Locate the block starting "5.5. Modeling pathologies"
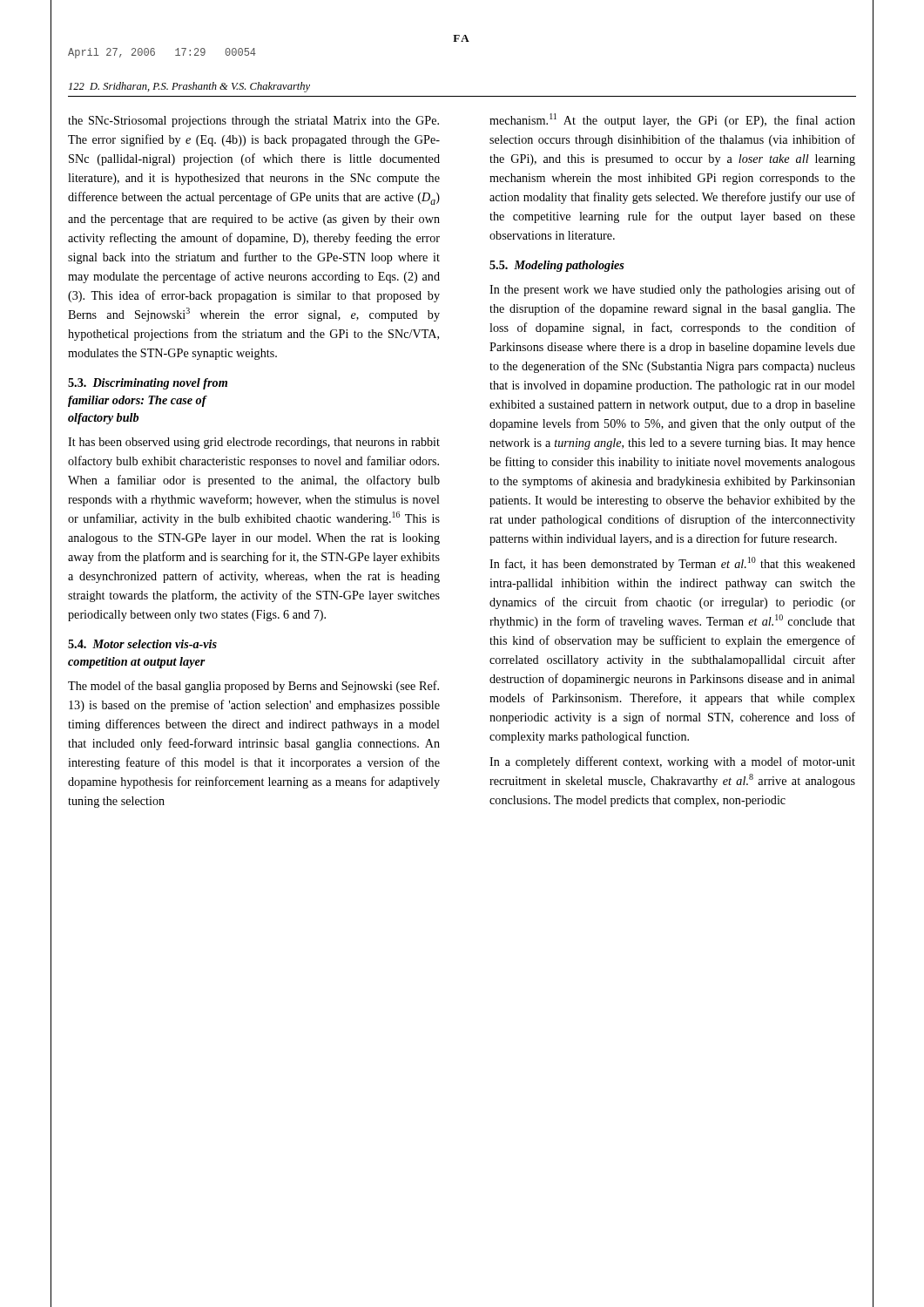The image size is (924, 1307). [557, 265]
